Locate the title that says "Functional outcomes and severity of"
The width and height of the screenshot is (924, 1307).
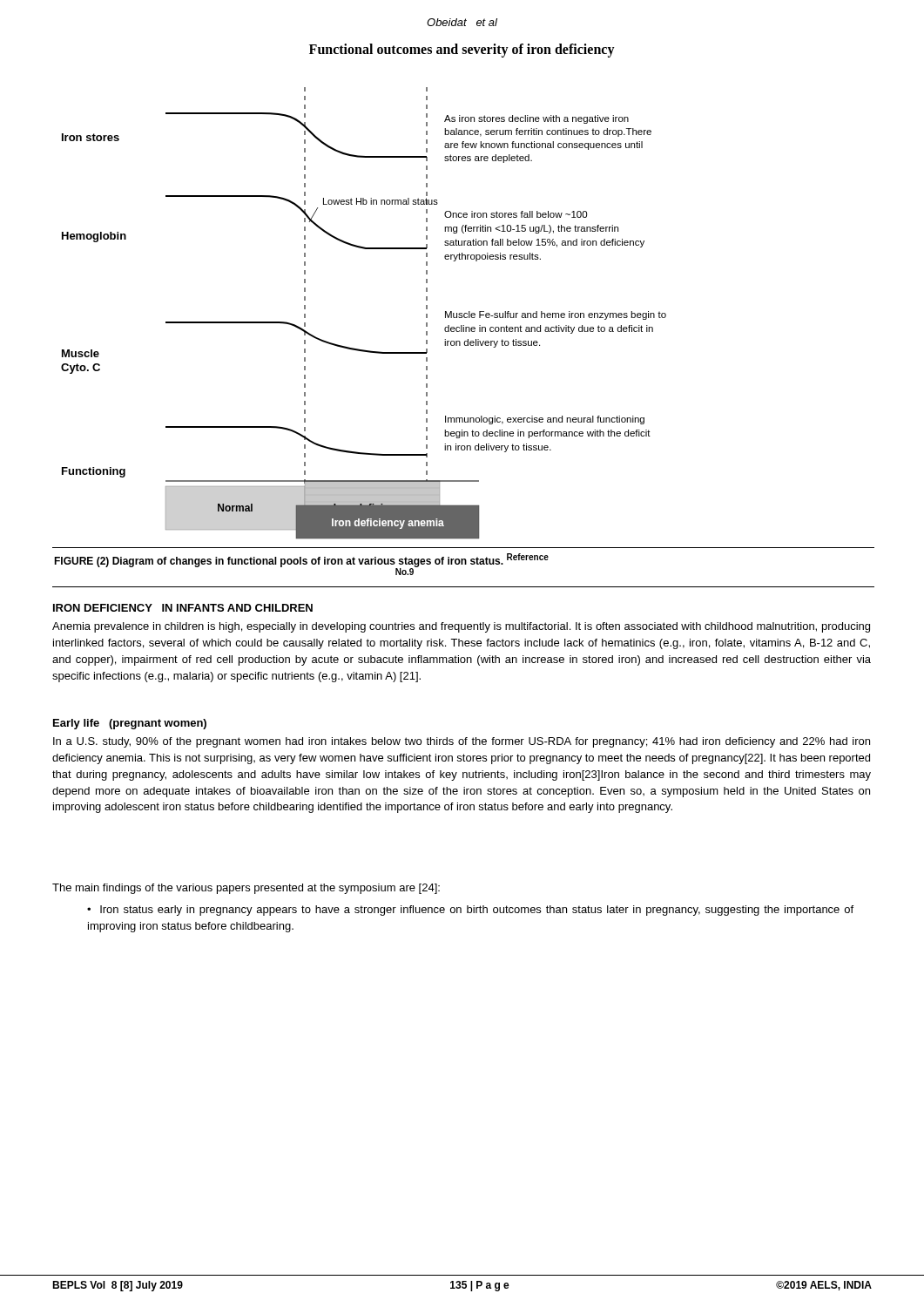[462, 49]
